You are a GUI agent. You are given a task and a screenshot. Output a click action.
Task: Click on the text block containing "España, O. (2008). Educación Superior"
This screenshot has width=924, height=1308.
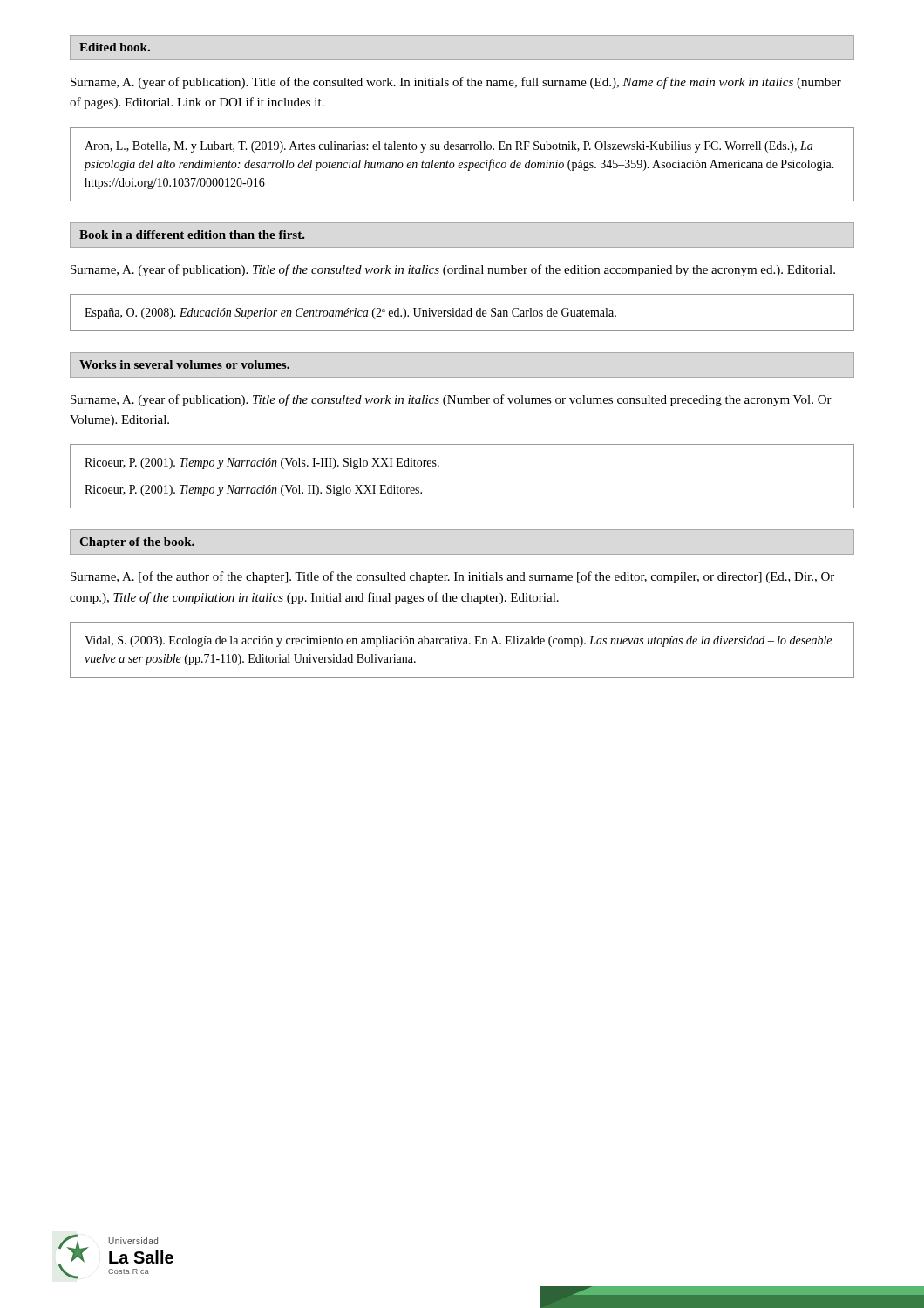tap(351, 312)
